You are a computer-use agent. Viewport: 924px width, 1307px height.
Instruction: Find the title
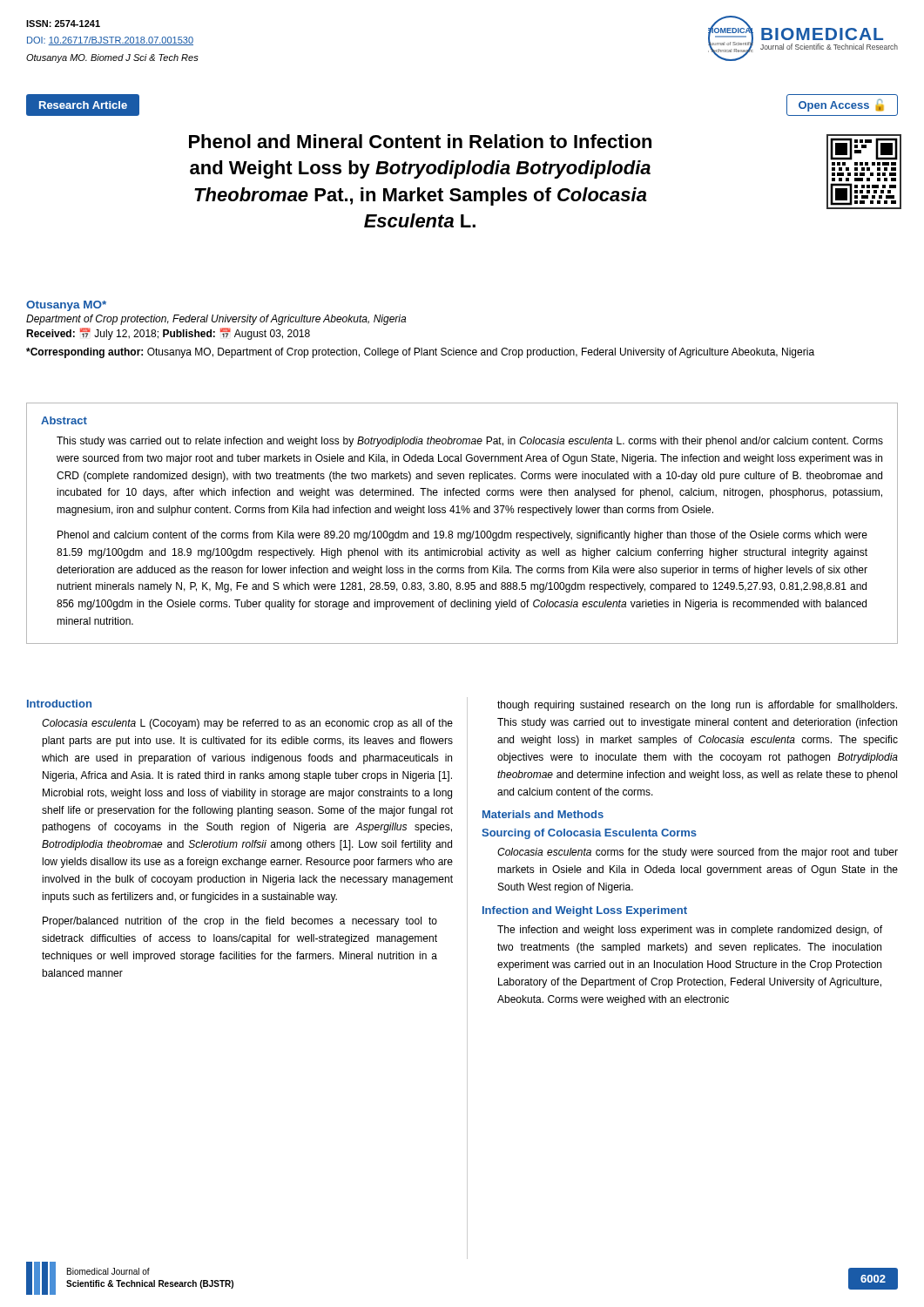tap(462, 182)
